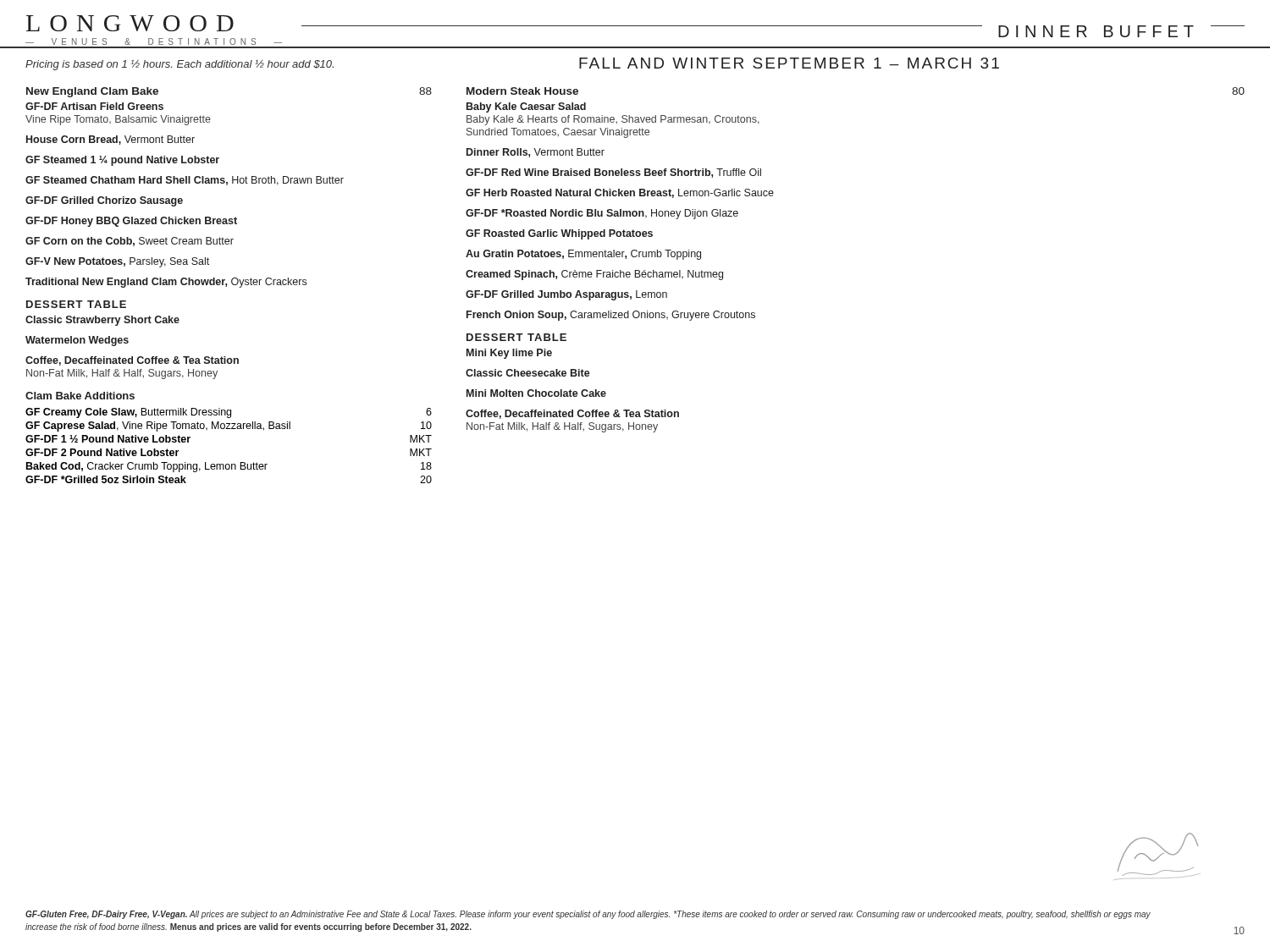Viewport: 1270px width, 952px height.
Task: Find the block on this page that starts "GF Corn on the Cobb,"
Action: pos(229,241)
